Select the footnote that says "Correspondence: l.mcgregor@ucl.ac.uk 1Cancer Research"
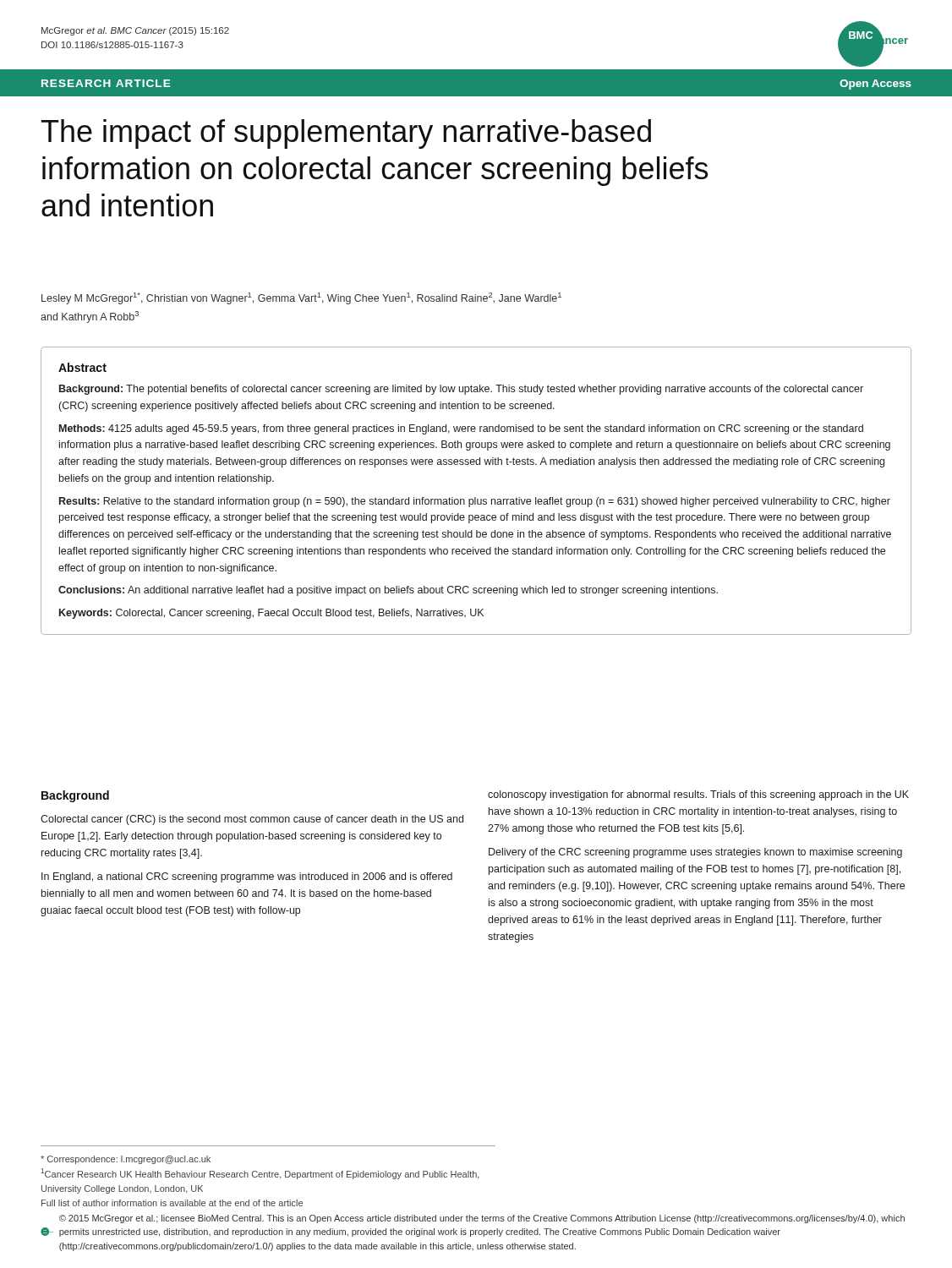952x1268 pixels. (x=260, y=1181)
